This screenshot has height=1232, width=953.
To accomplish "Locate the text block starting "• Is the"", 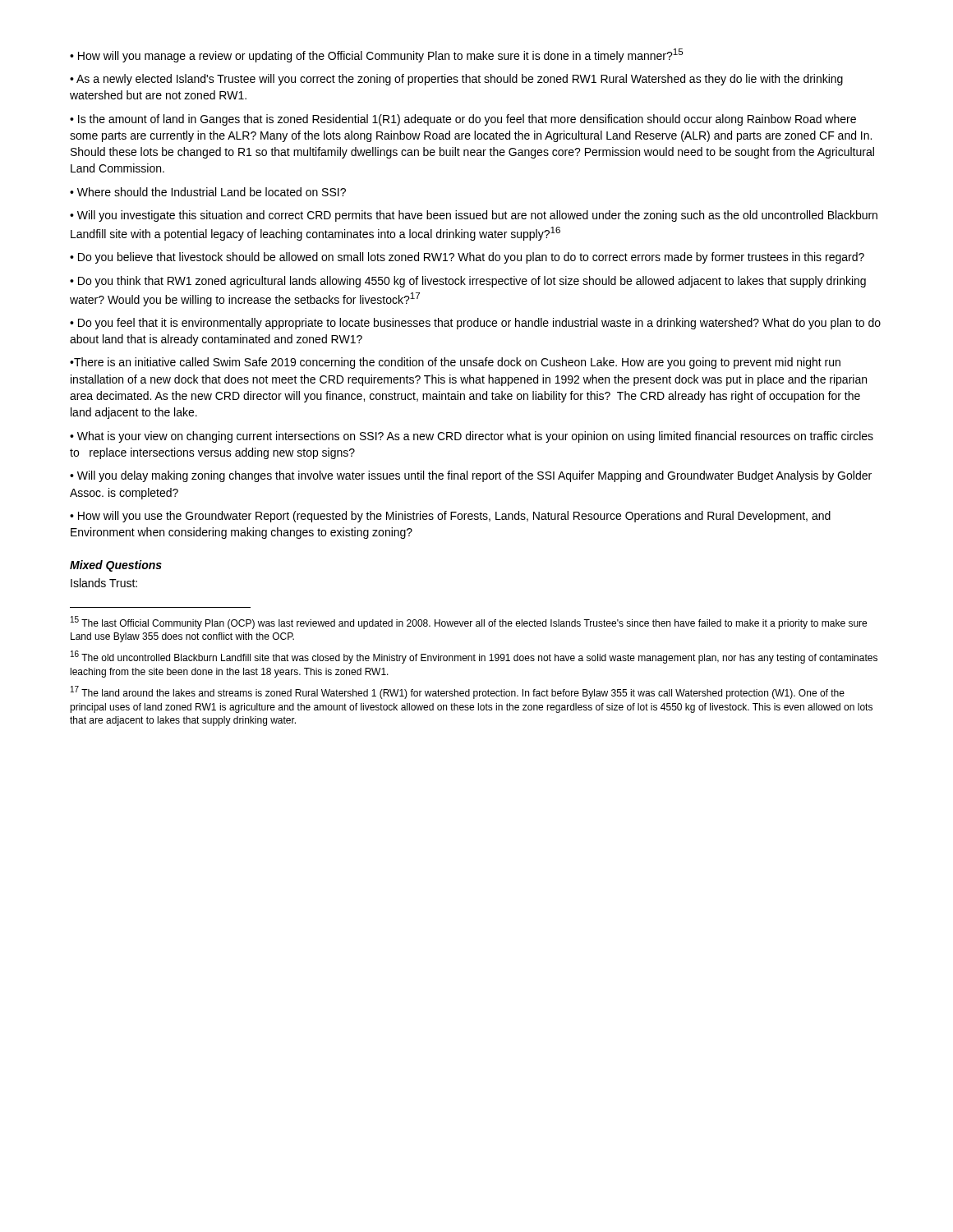I will coord(472,144).
